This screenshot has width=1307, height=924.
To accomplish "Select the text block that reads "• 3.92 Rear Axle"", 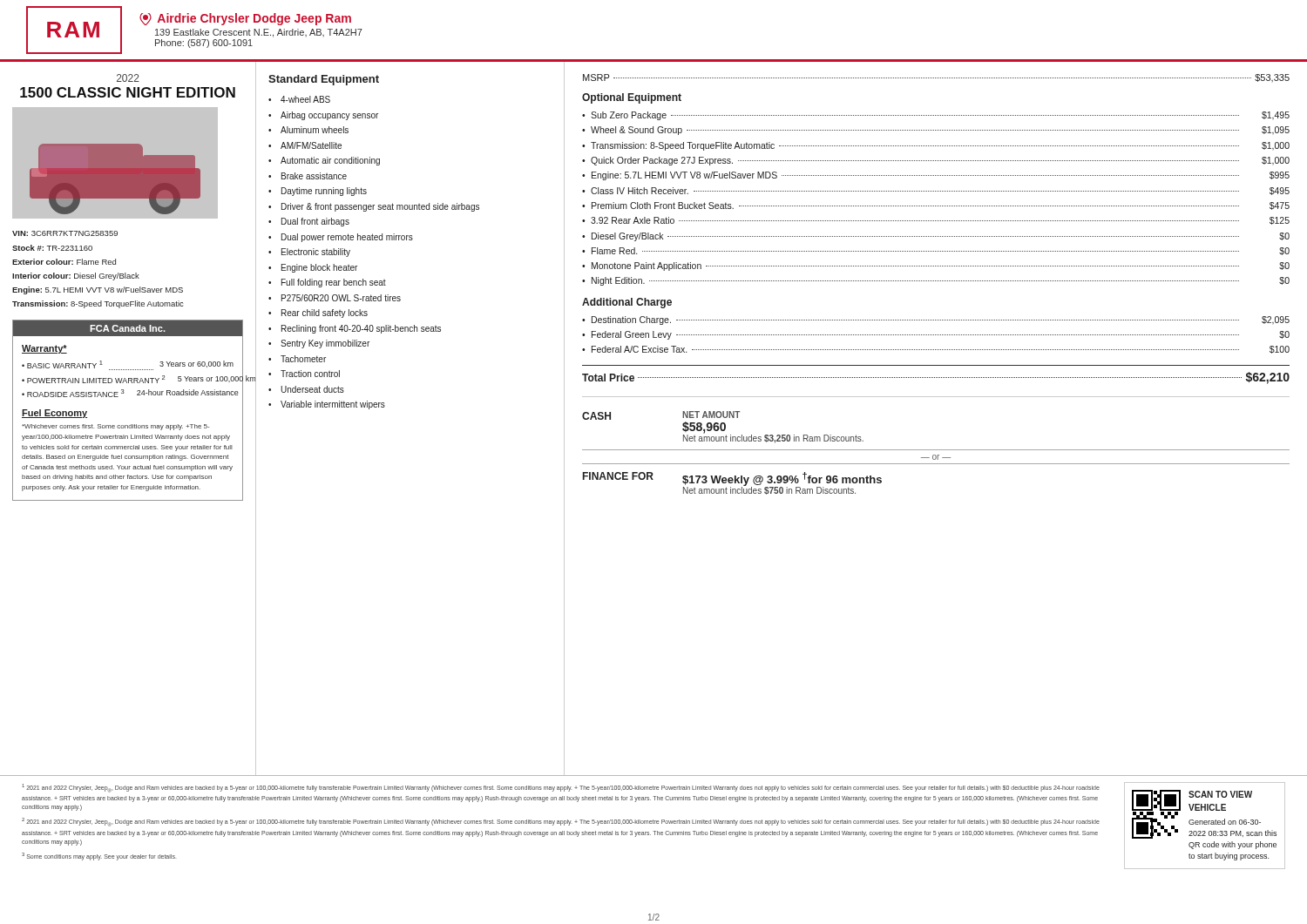I will [936, 221].
